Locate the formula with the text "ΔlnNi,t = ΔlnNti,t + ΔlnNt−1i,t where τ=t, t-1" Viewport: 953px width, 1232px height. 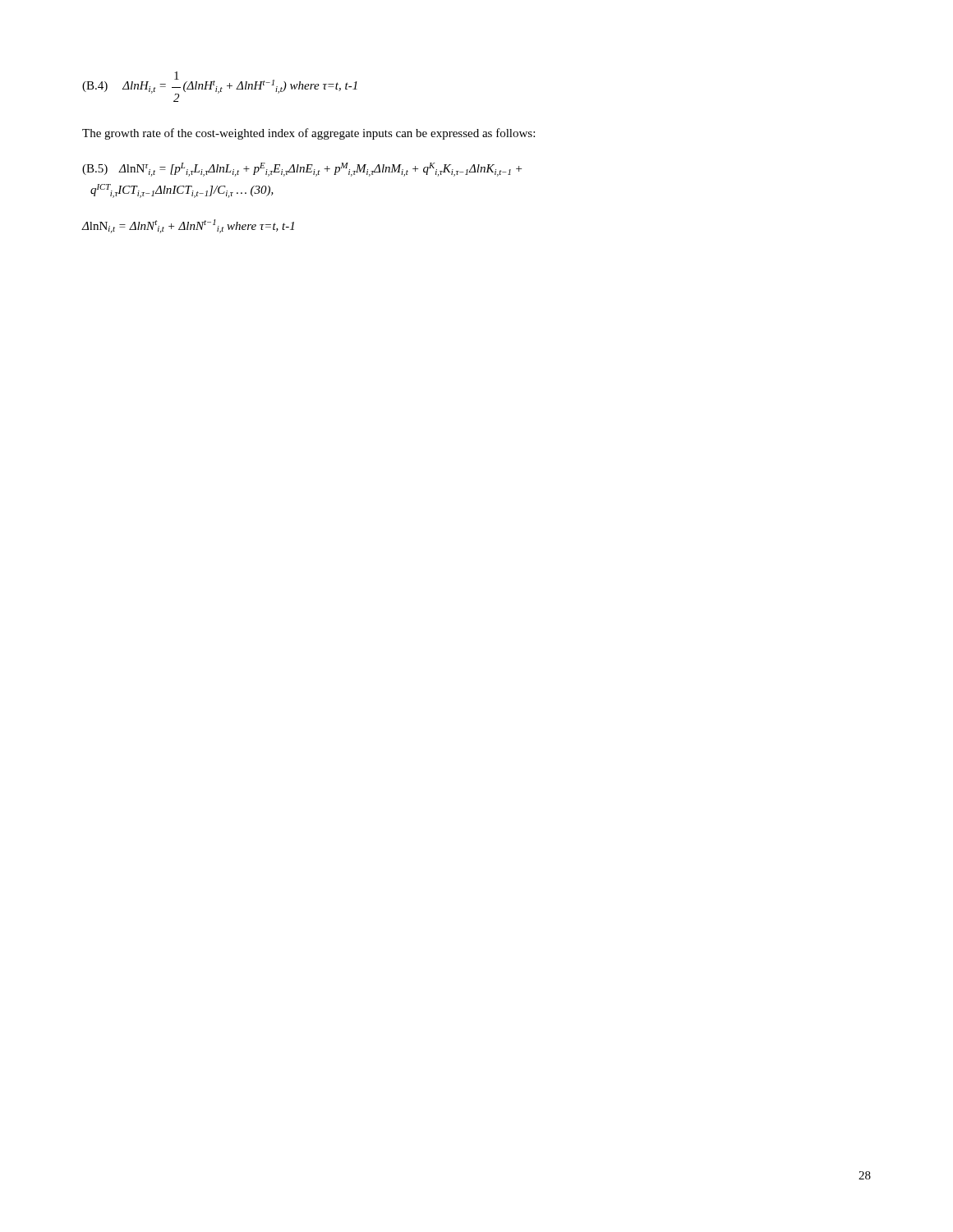pyautogui.click(x=189, y=225)
